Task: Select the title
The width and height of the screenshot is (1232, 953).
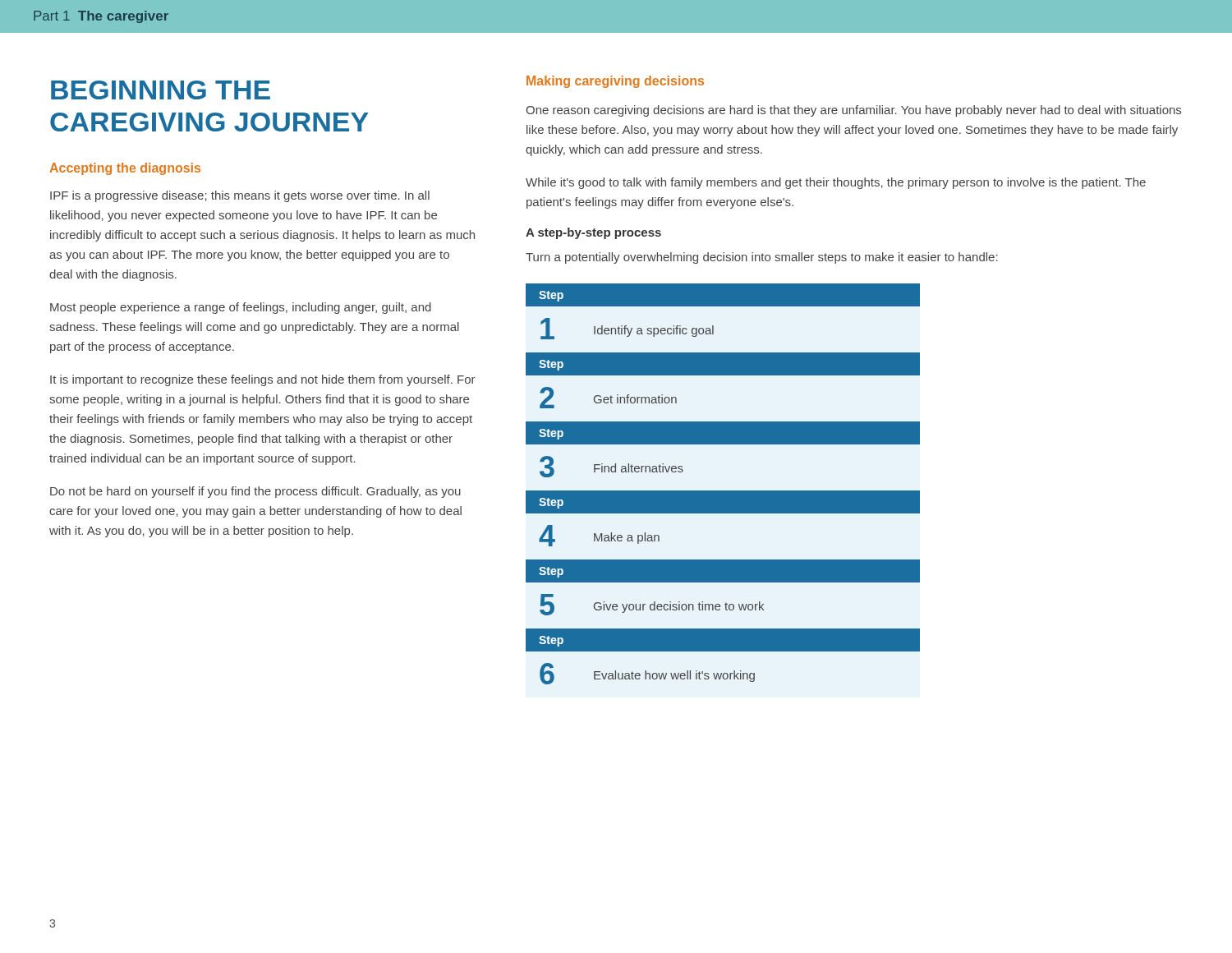Action: 209,106
